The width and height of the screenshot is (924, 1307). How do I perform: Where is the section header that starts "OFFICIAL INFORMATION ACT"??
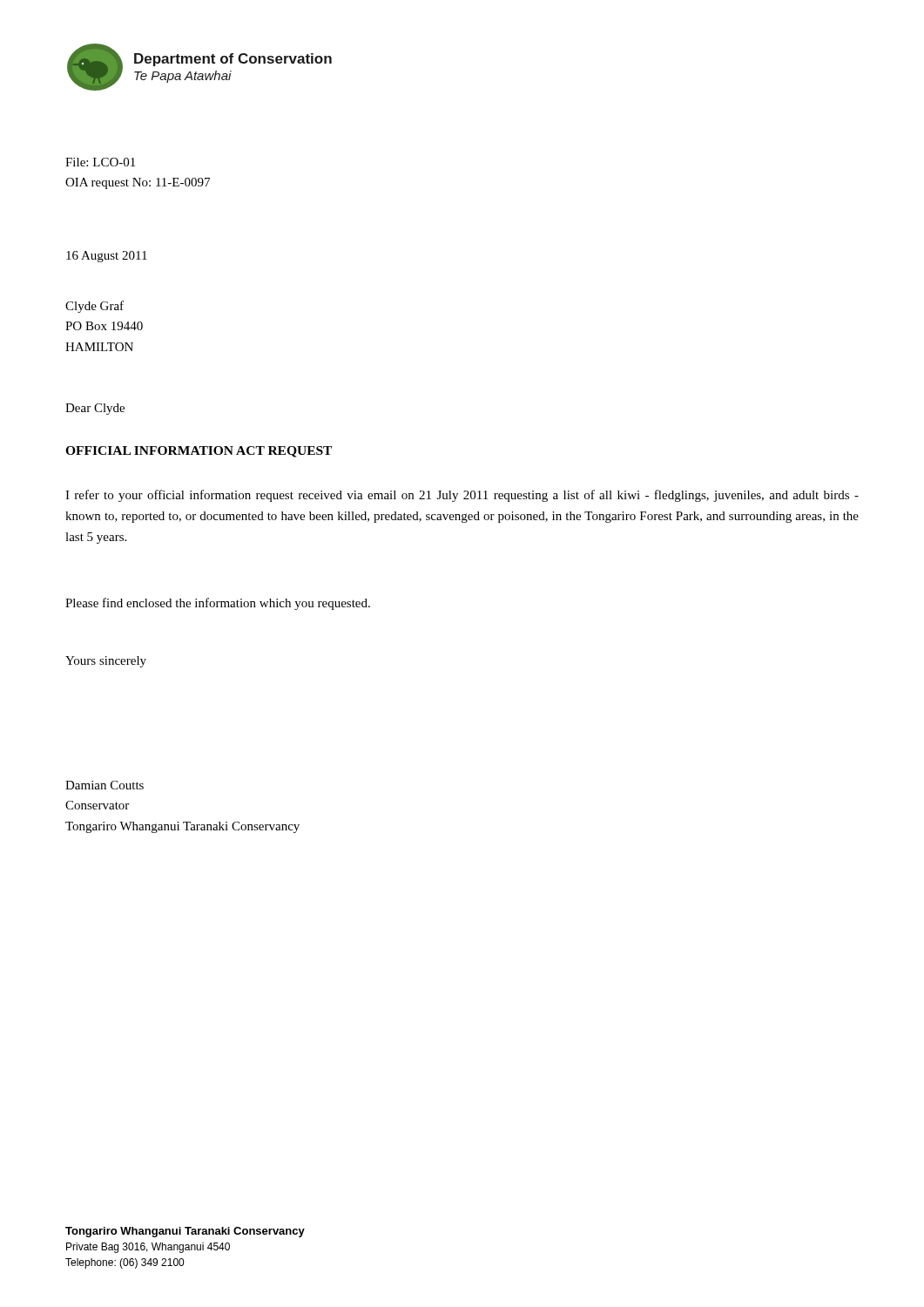[199, 450]
